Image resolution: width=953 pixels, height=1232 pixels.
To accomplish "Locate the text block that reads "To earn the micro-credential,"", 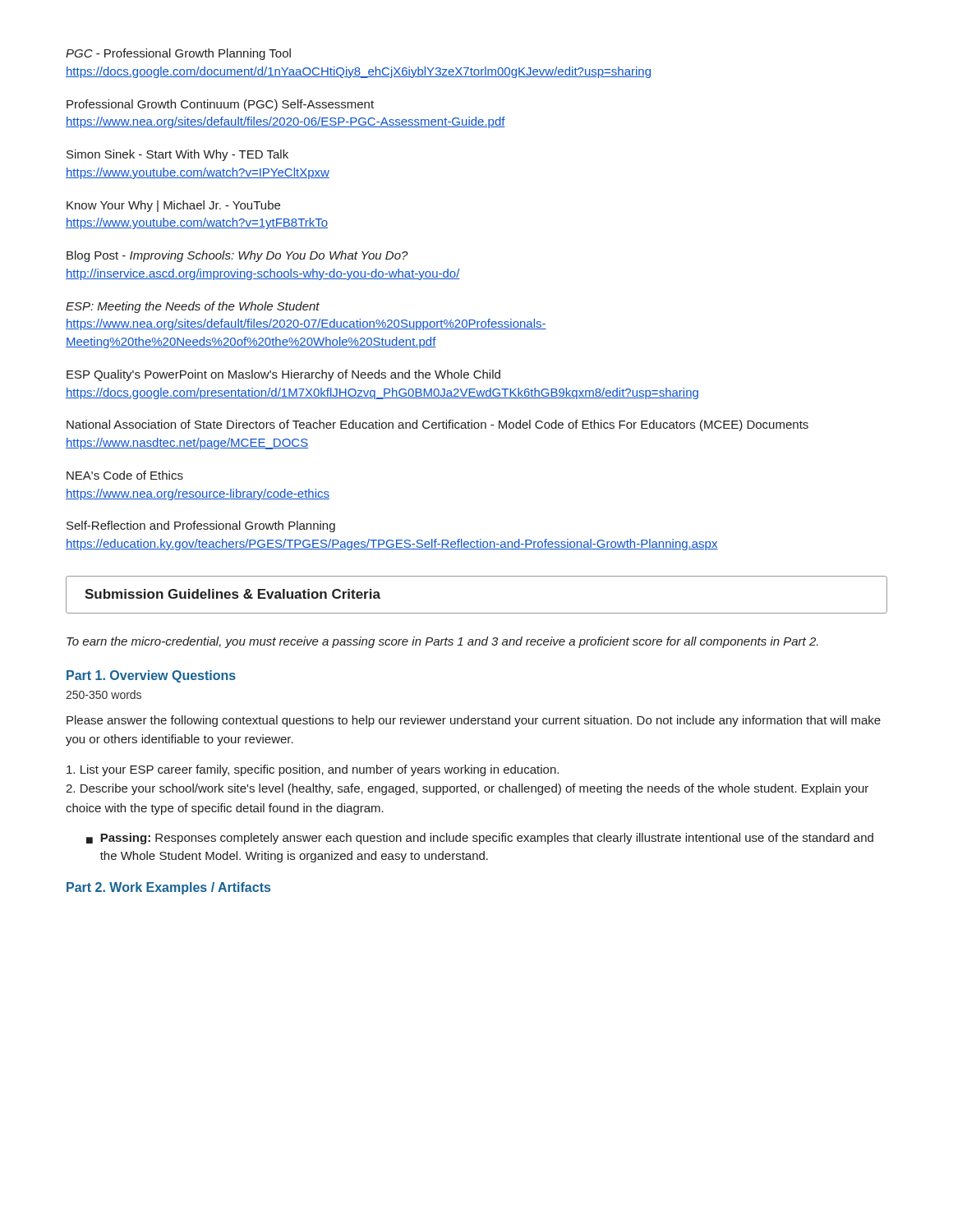I will coord(443,641).
